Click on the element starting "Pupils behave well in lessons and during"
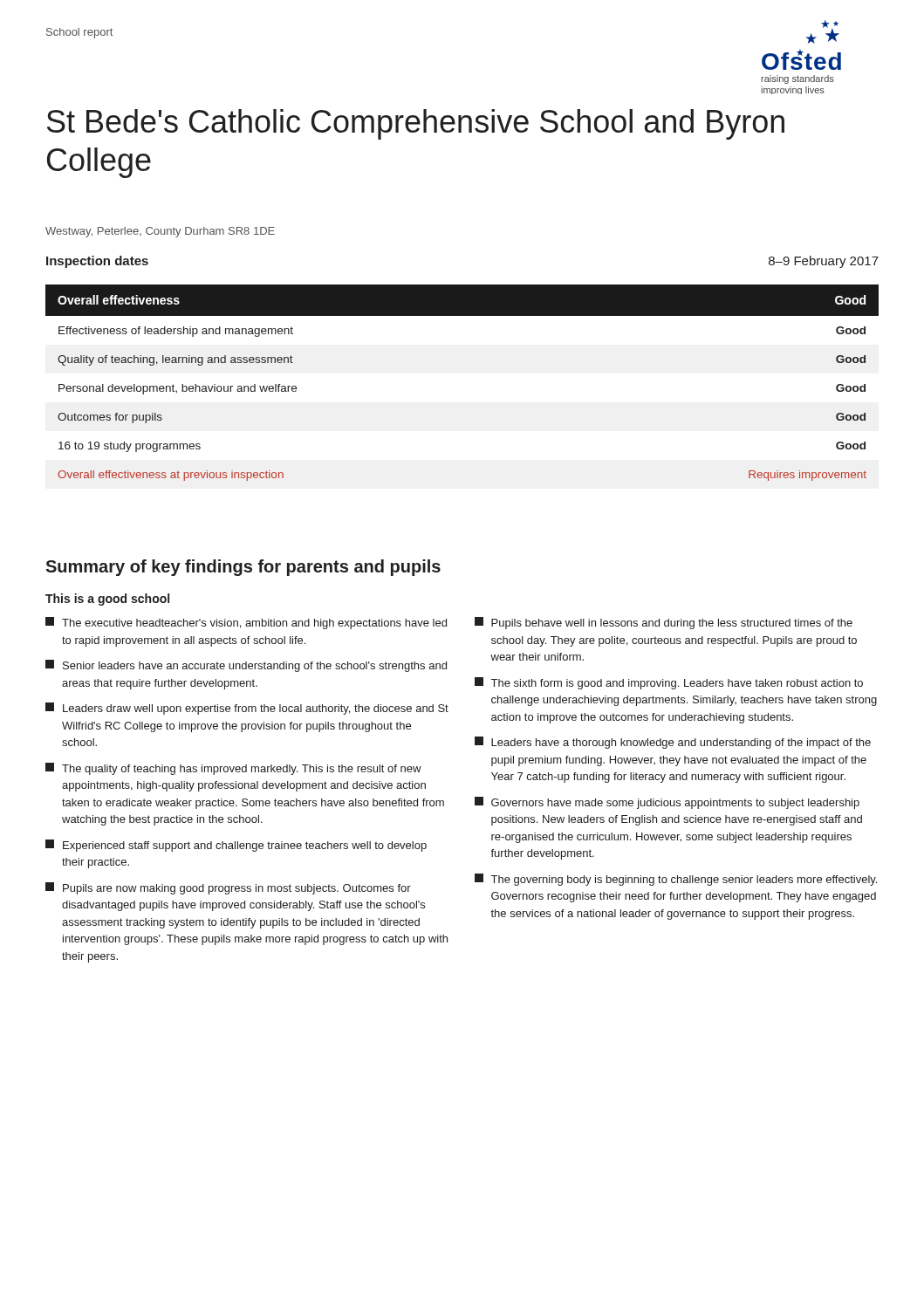924x1309 pixels. pos(676,640)
